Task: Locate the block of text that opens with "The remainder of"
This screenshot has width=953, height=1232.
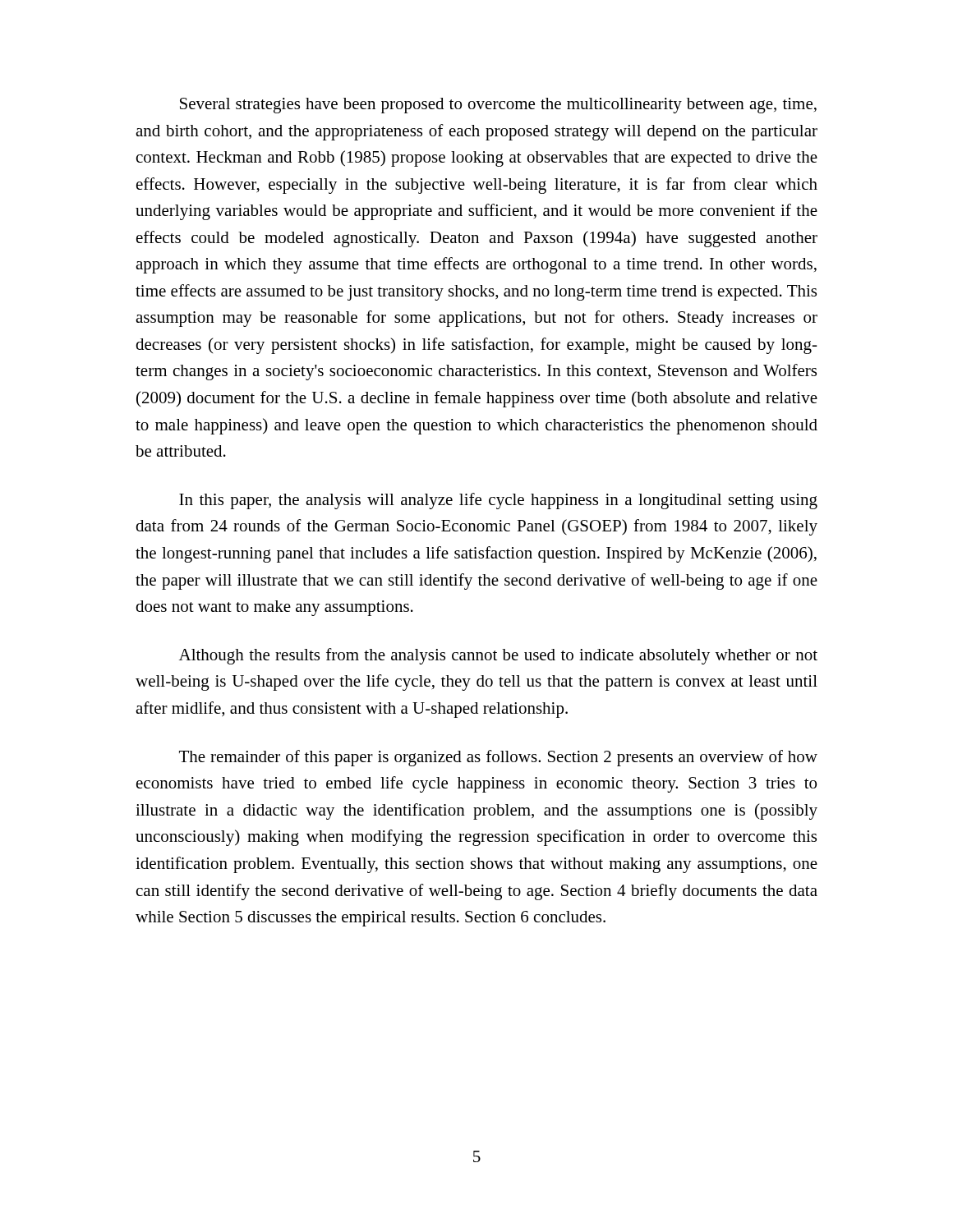Action: coord(476,836)
